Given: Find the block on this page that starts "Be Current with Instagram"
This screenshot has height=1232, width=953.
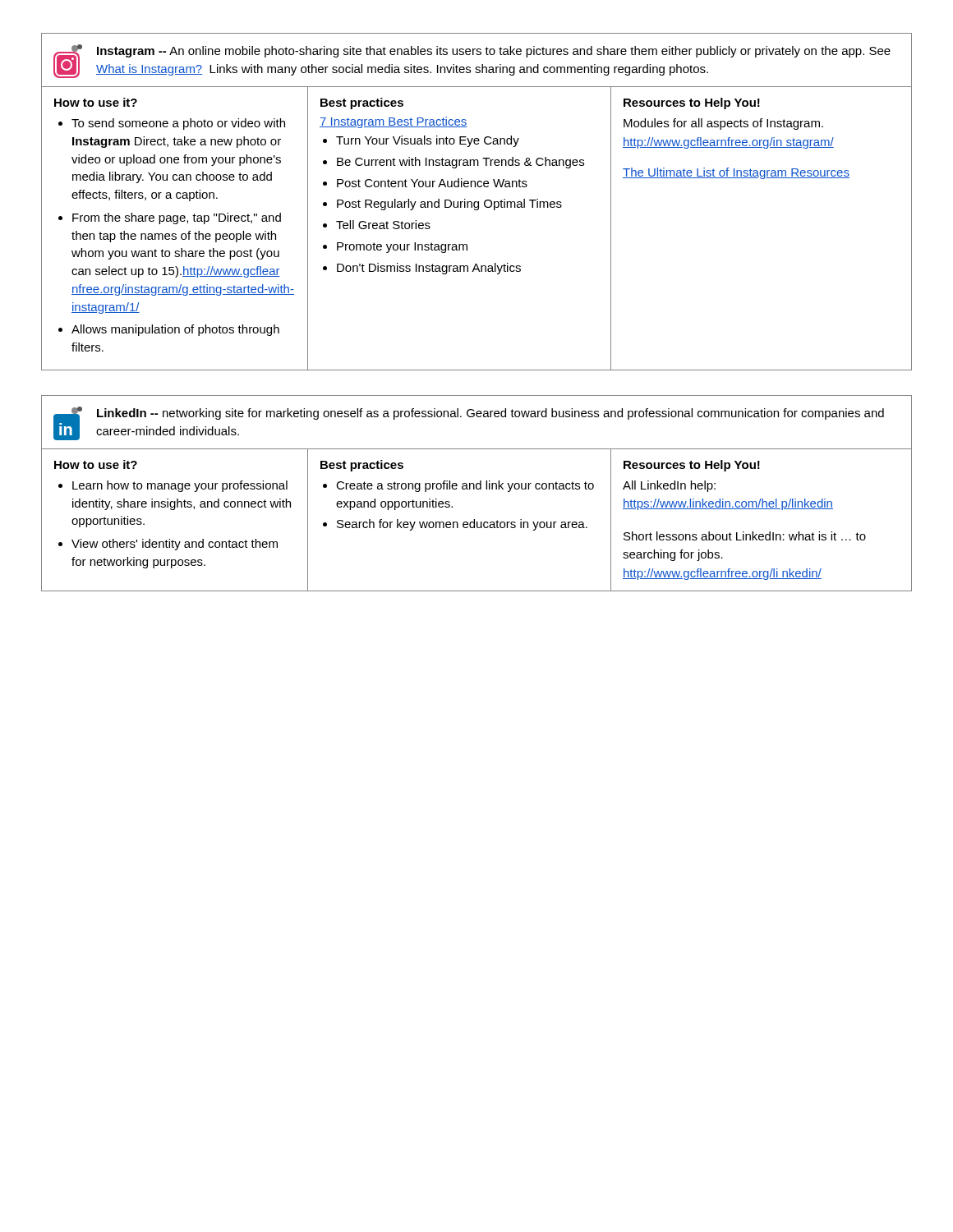Looking at the screenshot, I should (x=460, y=161).
